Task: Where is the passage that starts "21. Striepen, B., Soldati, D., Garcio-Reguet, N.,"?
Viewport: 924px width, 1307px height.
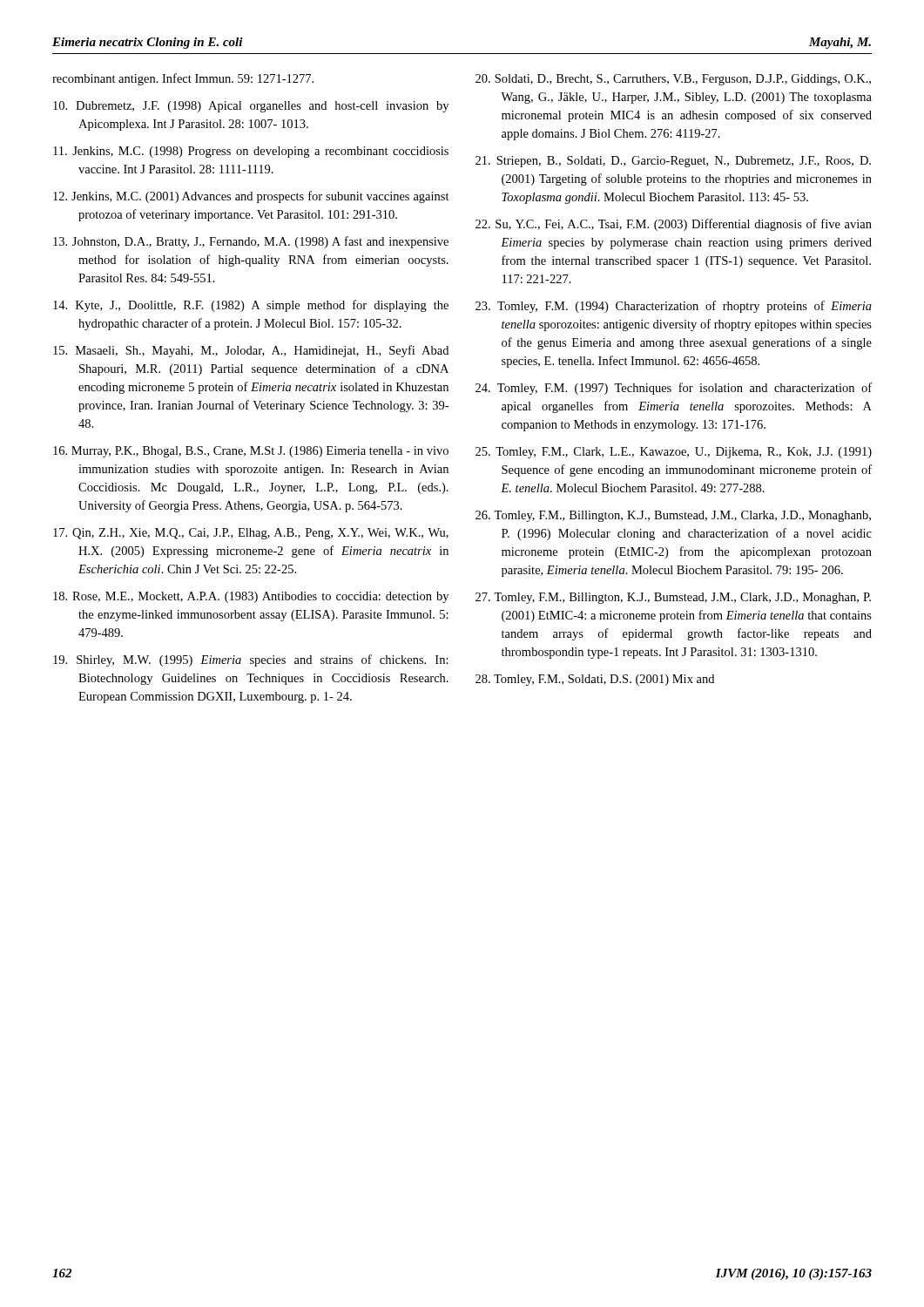Action: click(x=673, y=179)
